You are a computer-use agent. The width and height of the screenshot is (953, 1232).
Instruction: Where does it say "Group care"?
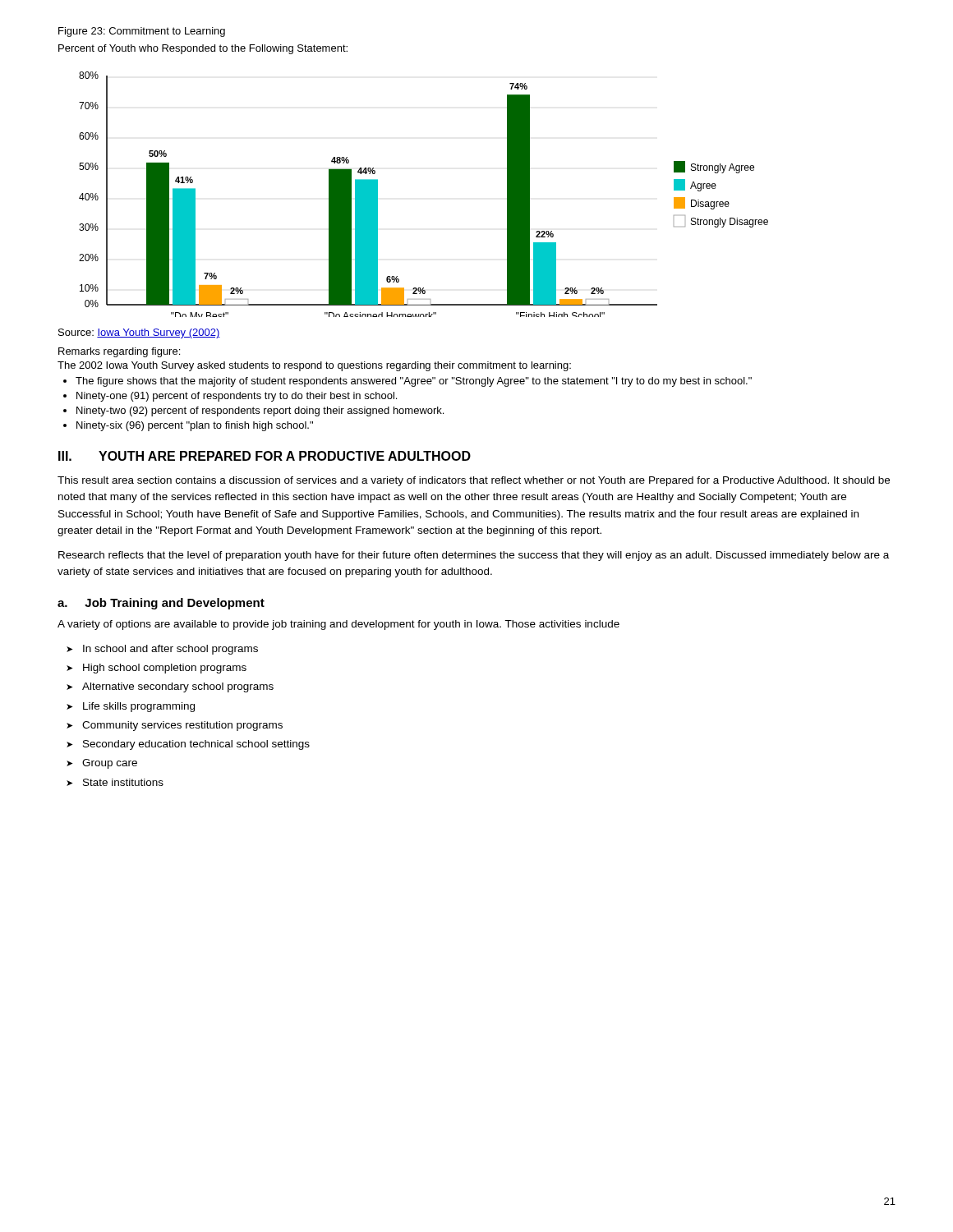(110, 763)
